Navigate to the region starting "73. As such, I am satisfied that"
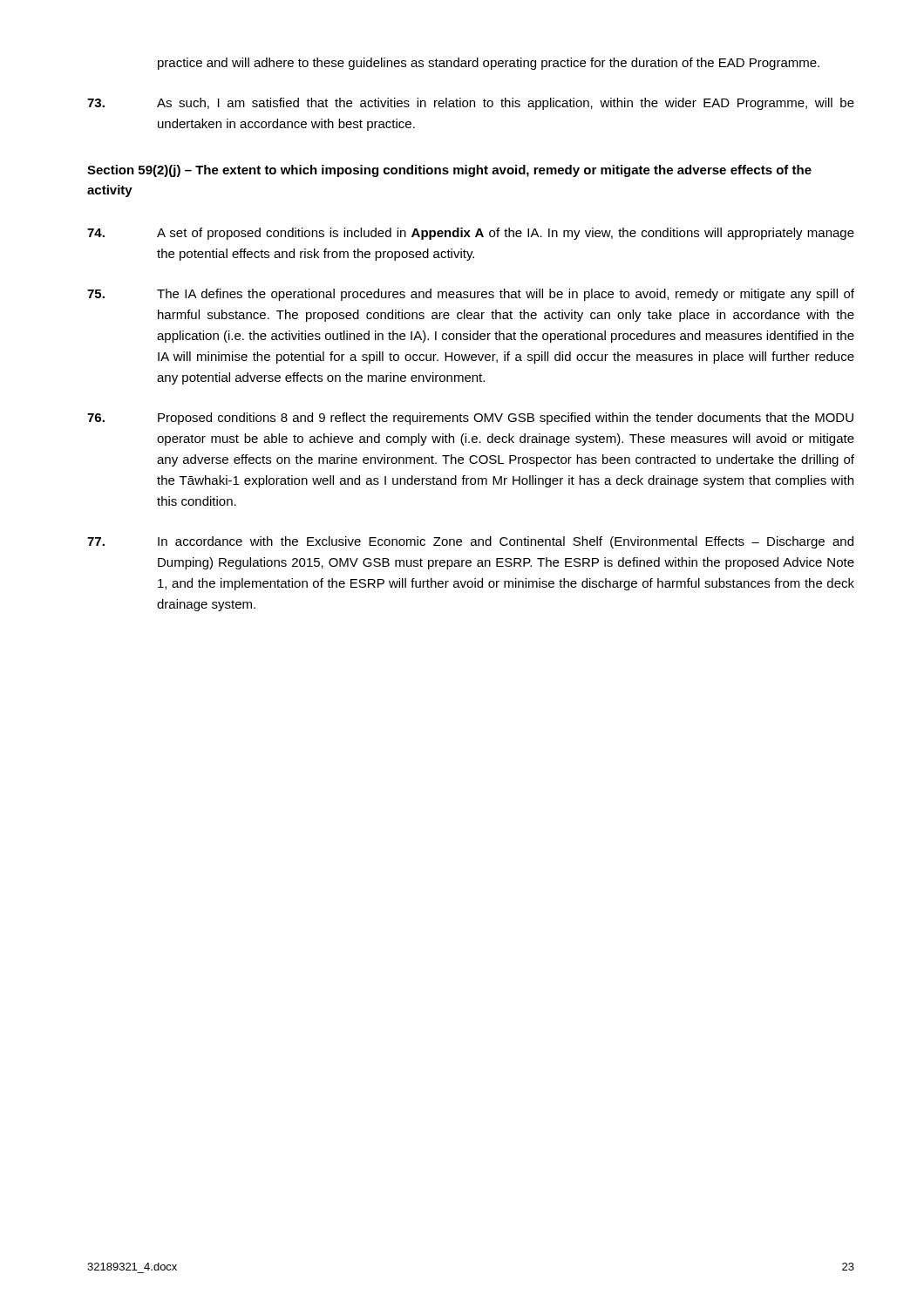 (x=471, y=113)
